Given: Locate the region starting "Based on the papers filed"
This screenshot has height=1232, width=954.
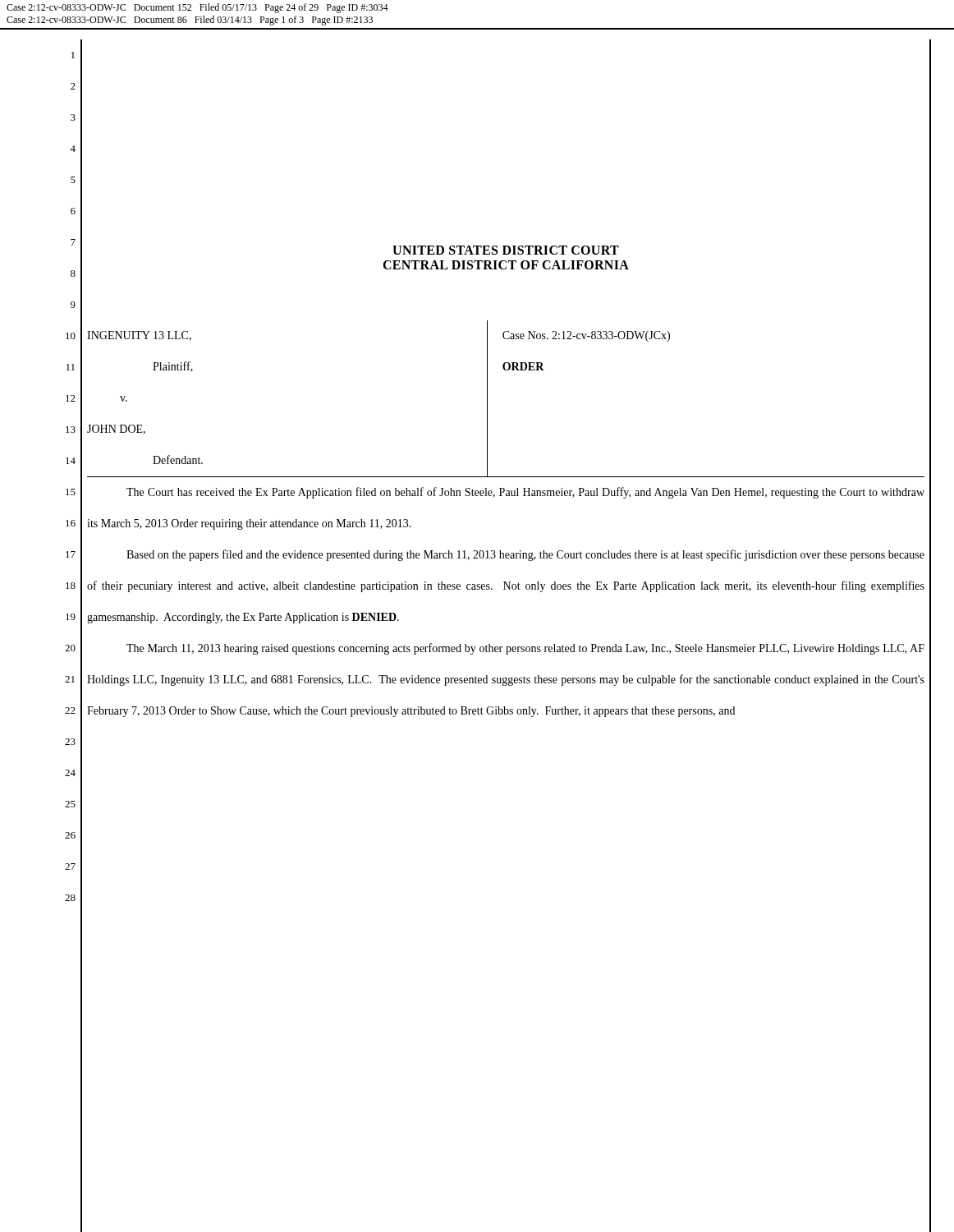Looking at the screenshot, I should (506, 586).
